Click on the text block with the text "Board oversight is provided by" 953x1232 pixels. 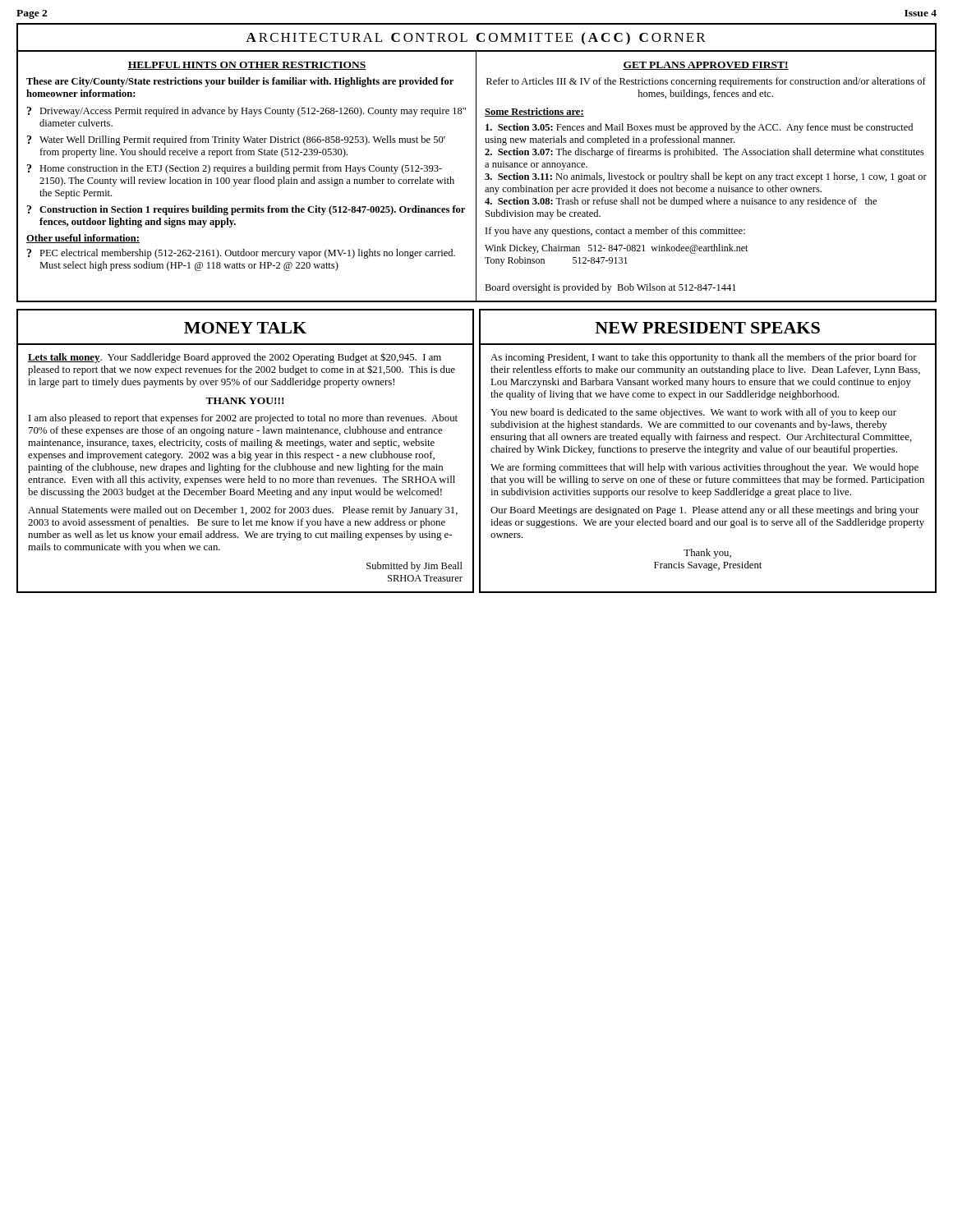coord(611,287)
